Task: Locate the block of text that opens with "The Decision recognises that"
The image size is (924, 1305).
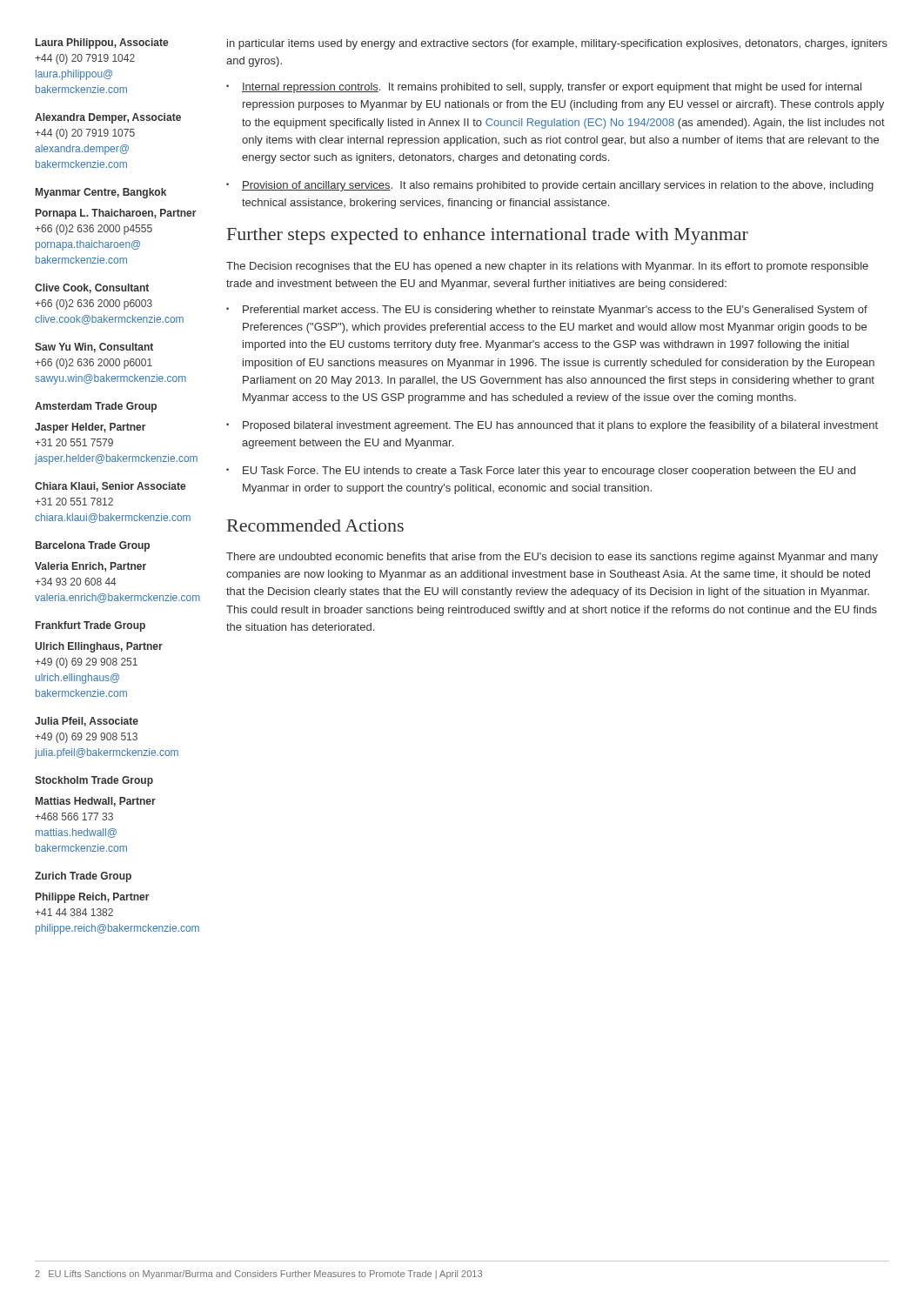Action: coord(547,274)
